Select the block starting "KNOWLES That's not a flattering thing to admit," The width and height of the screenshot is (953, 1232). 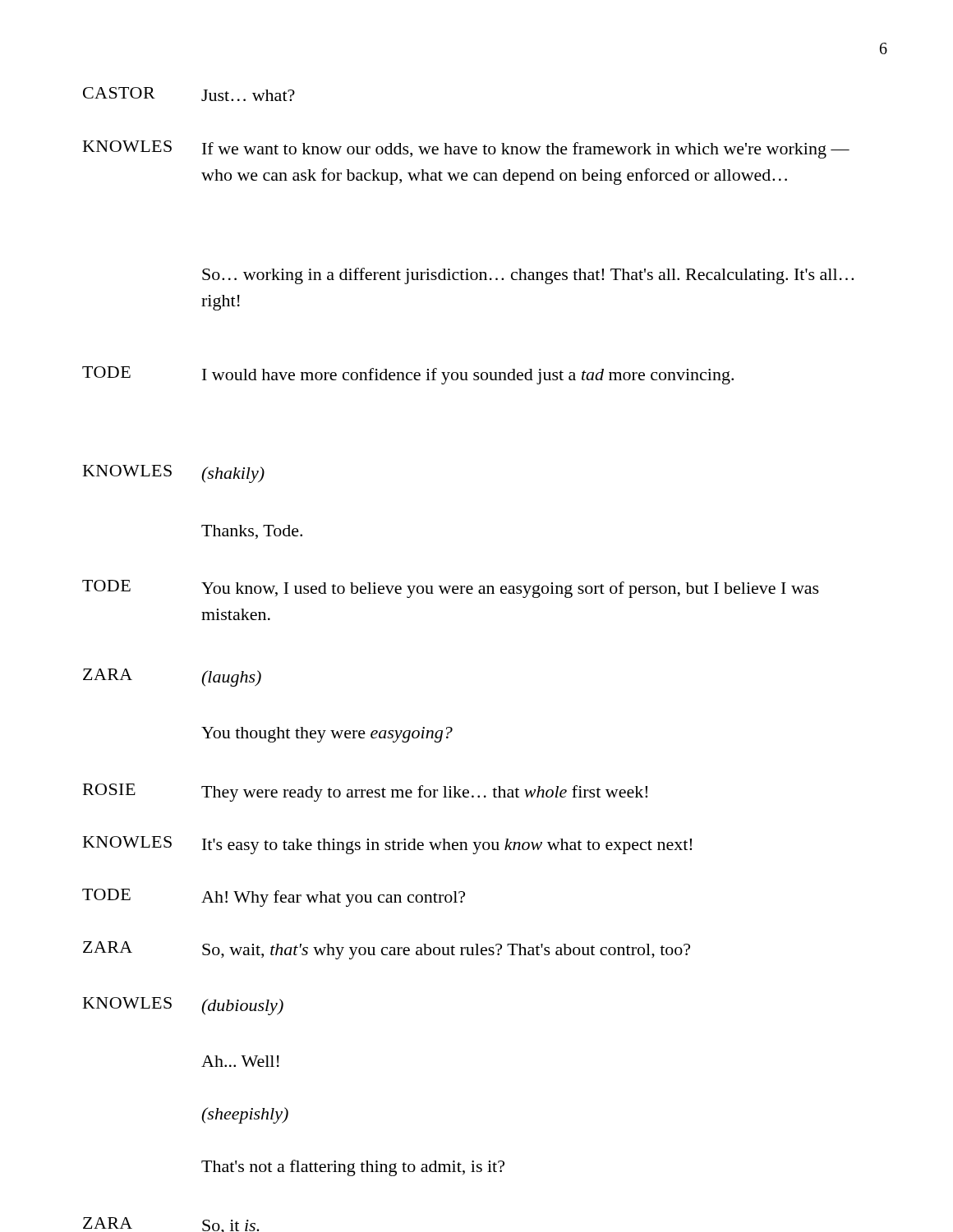476,1166
